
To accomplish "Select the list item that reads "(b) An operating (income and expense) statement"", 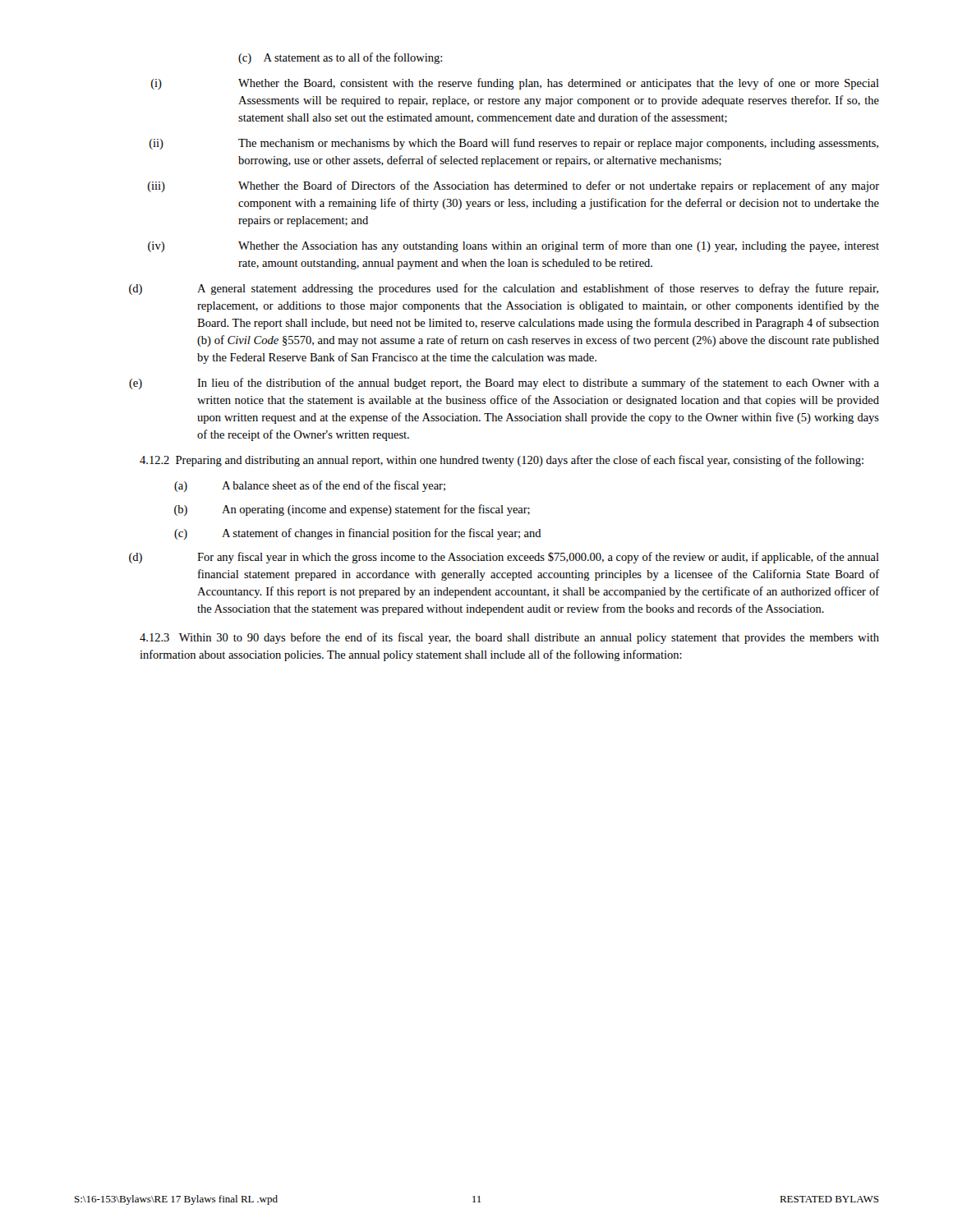I will pyautogui.click(x=509, y=510).
